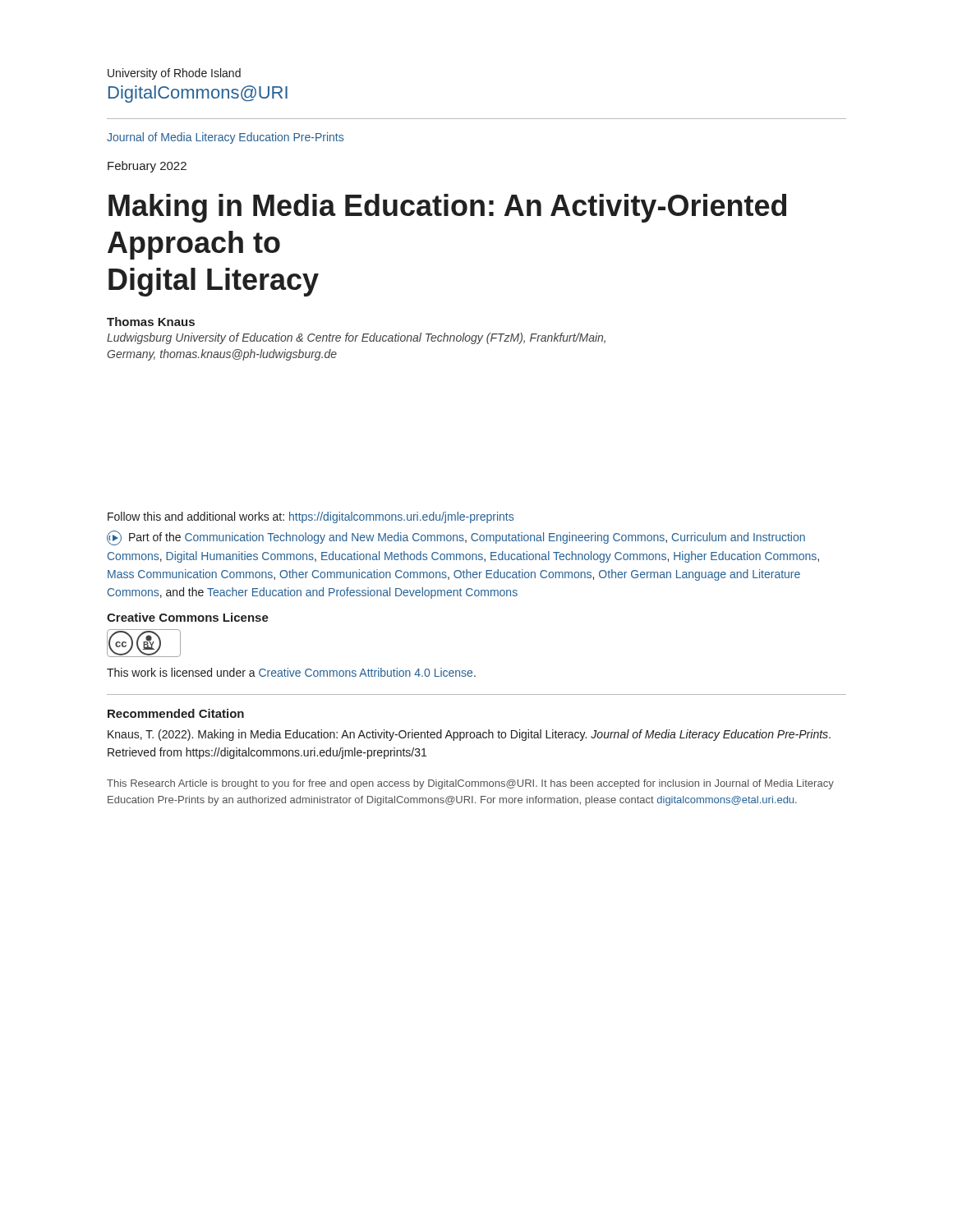Locate the logo
This screenshot has height=1232, width=953.
click(476, 644)
